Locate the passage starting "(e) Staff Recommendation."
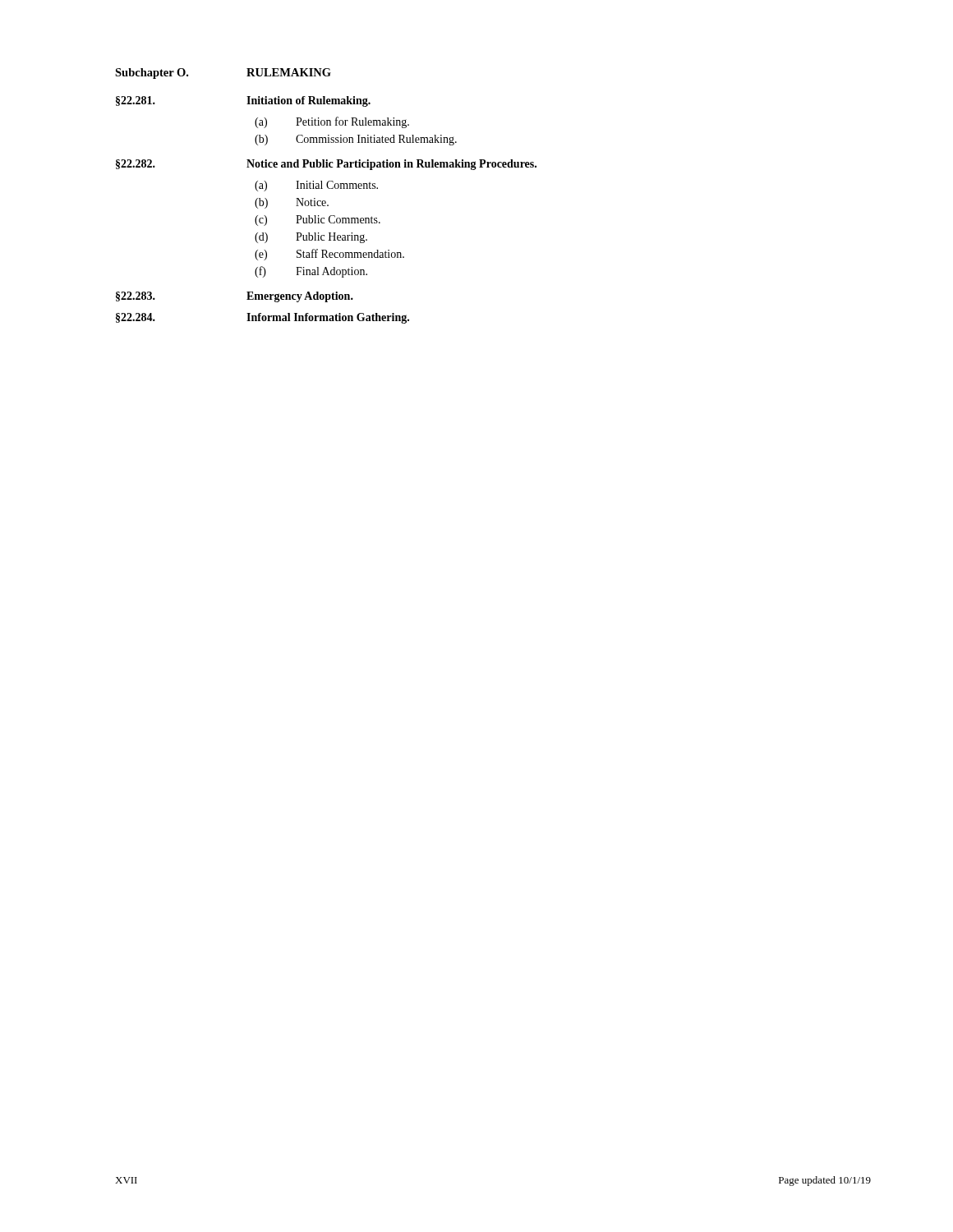Viewport: 953px width, 1232px height. [x=326, y=255]
